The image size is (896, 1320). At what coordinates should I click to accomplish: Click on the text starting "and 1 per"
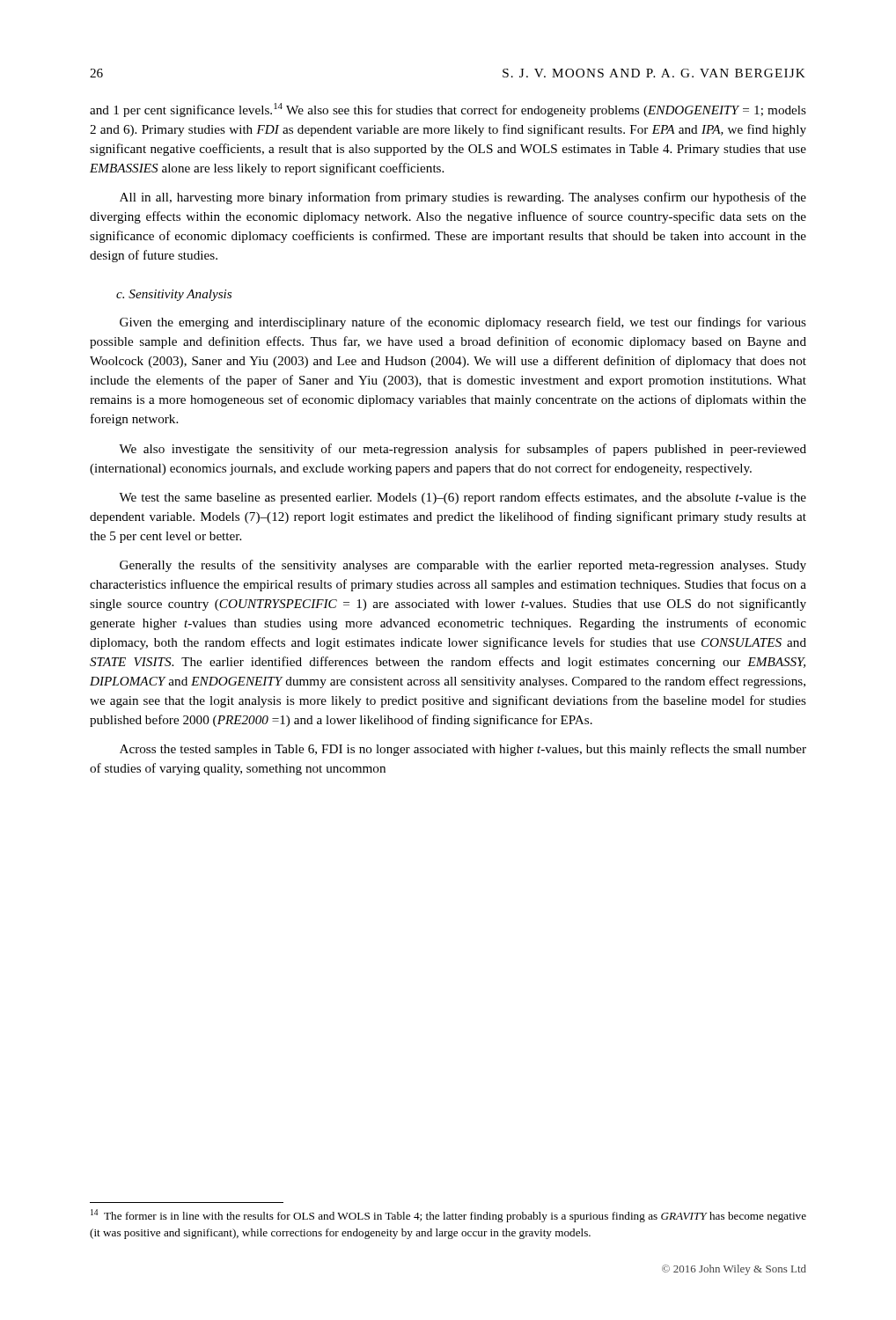(x=448, y=138)
